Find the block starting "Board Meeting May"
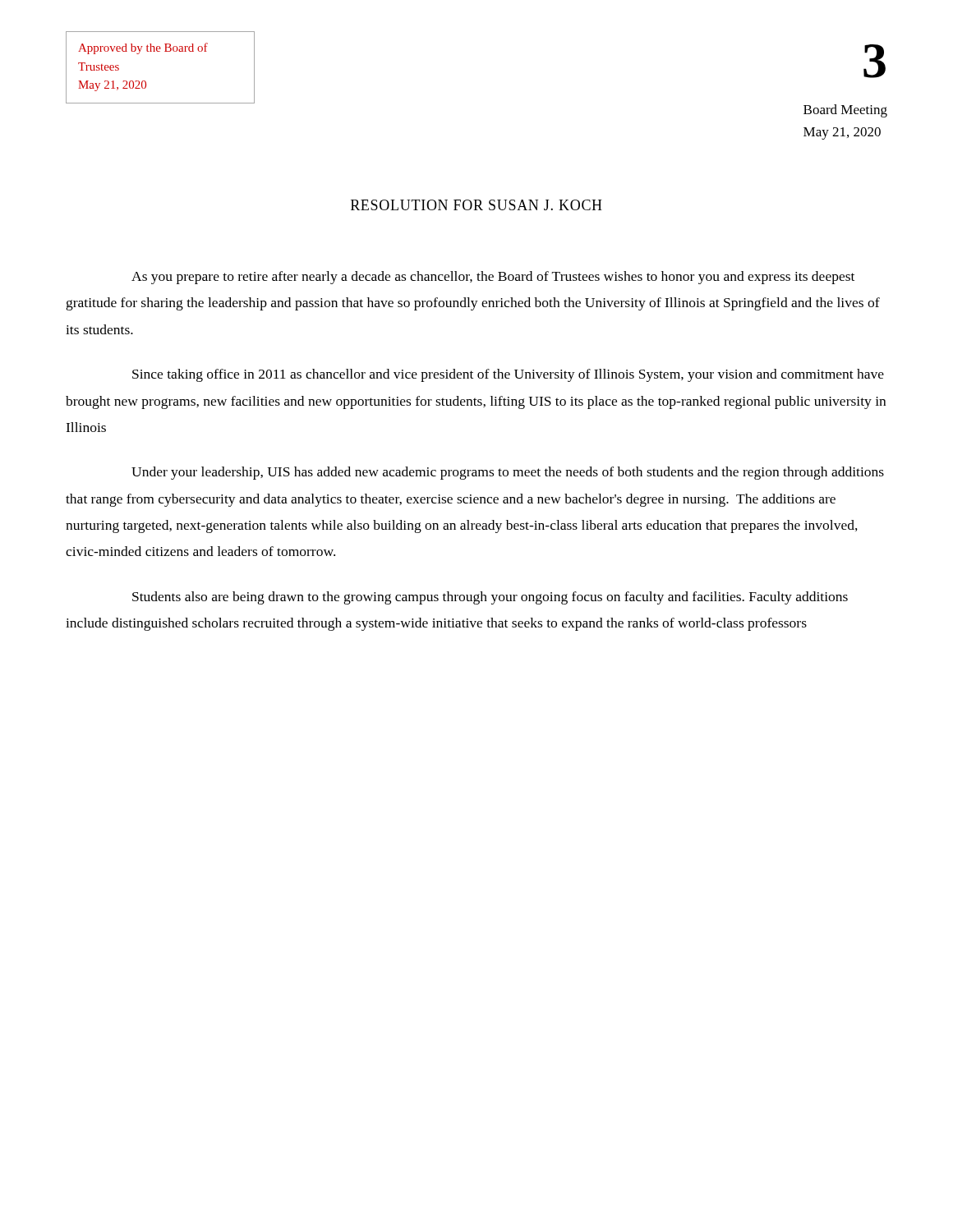This screenshot has height=1232, width=953. click(845, 121)
